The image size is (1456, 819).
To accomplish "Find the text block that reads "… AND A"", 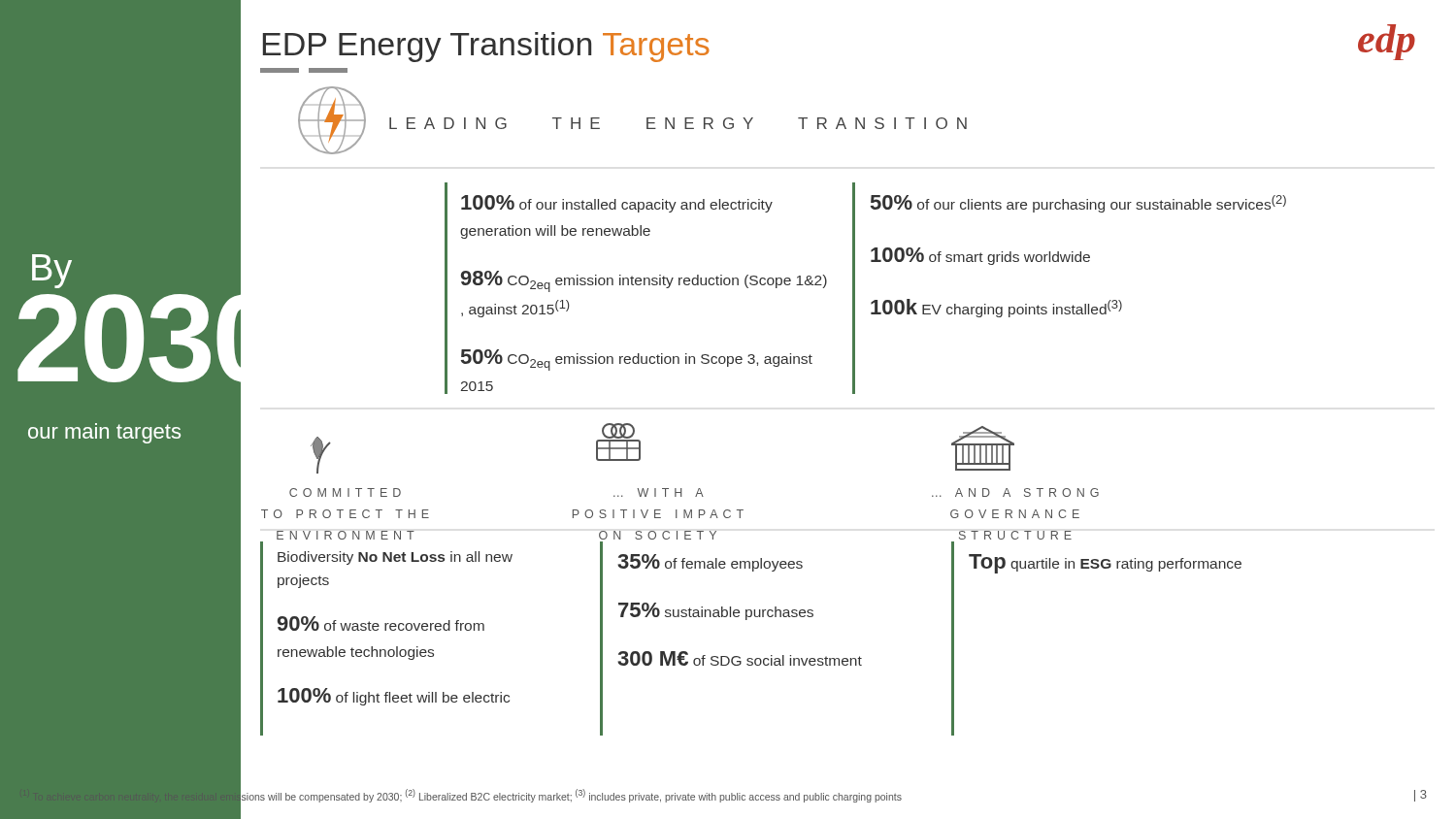I will click(1017, 514).
